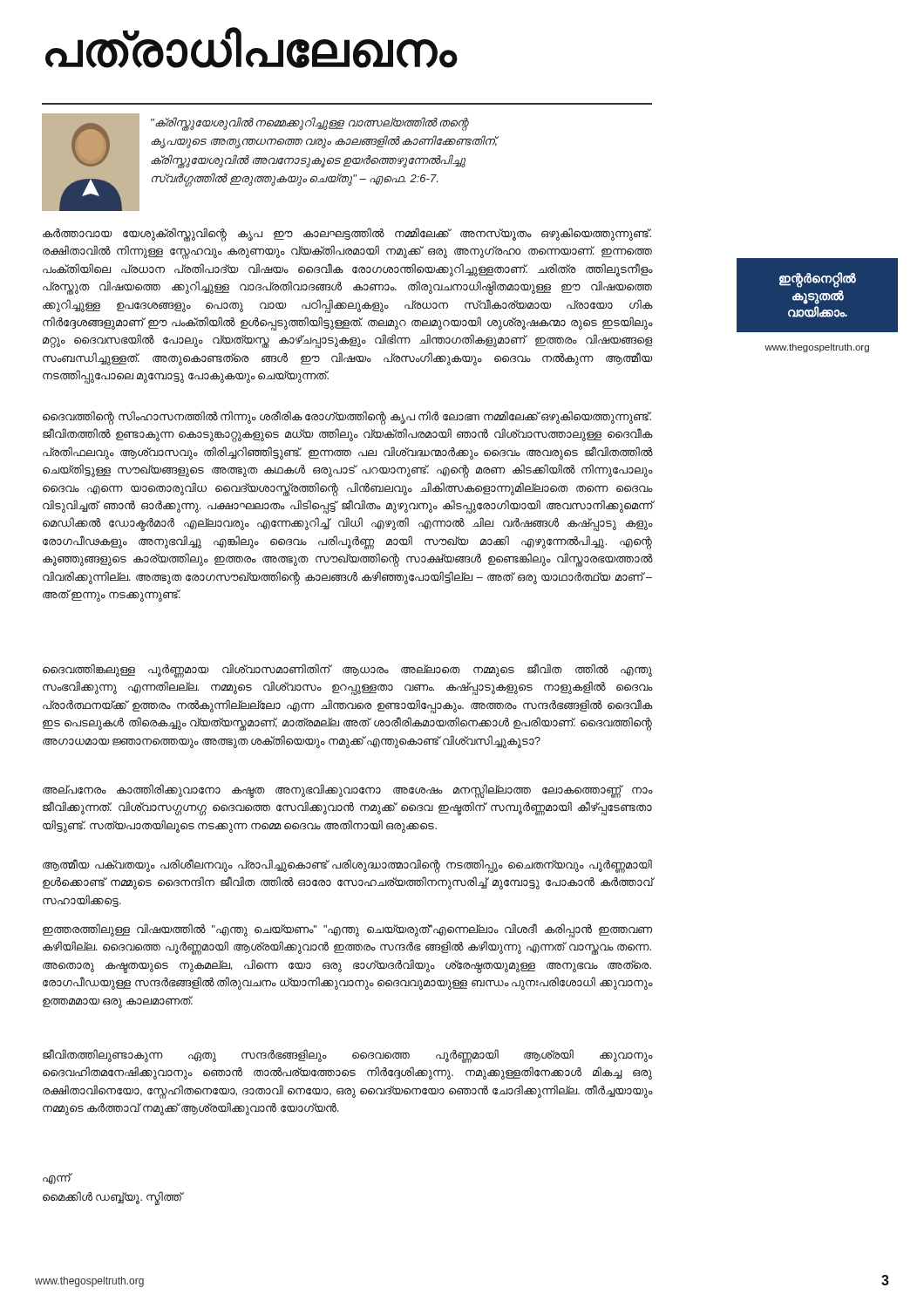Select the text block with the text "ദൈവത്തിന്റെ സിംഹാസനത്തിൽ നിന്നും ശരീരിക"
This screenshot has width=924, height=1308.
tap(347, 506)
